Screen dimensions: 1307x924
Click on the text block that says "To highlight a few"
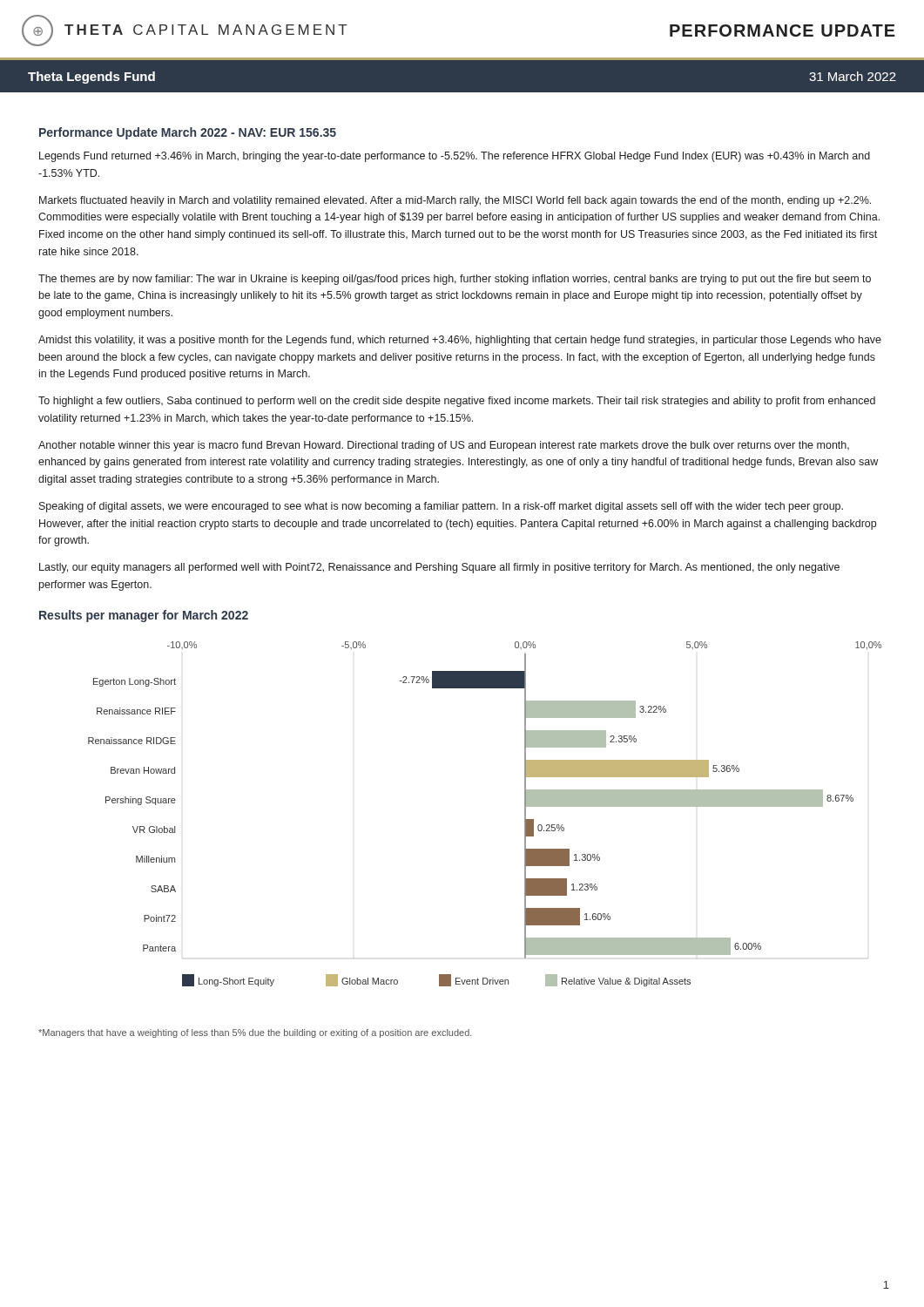pos(457,409)
